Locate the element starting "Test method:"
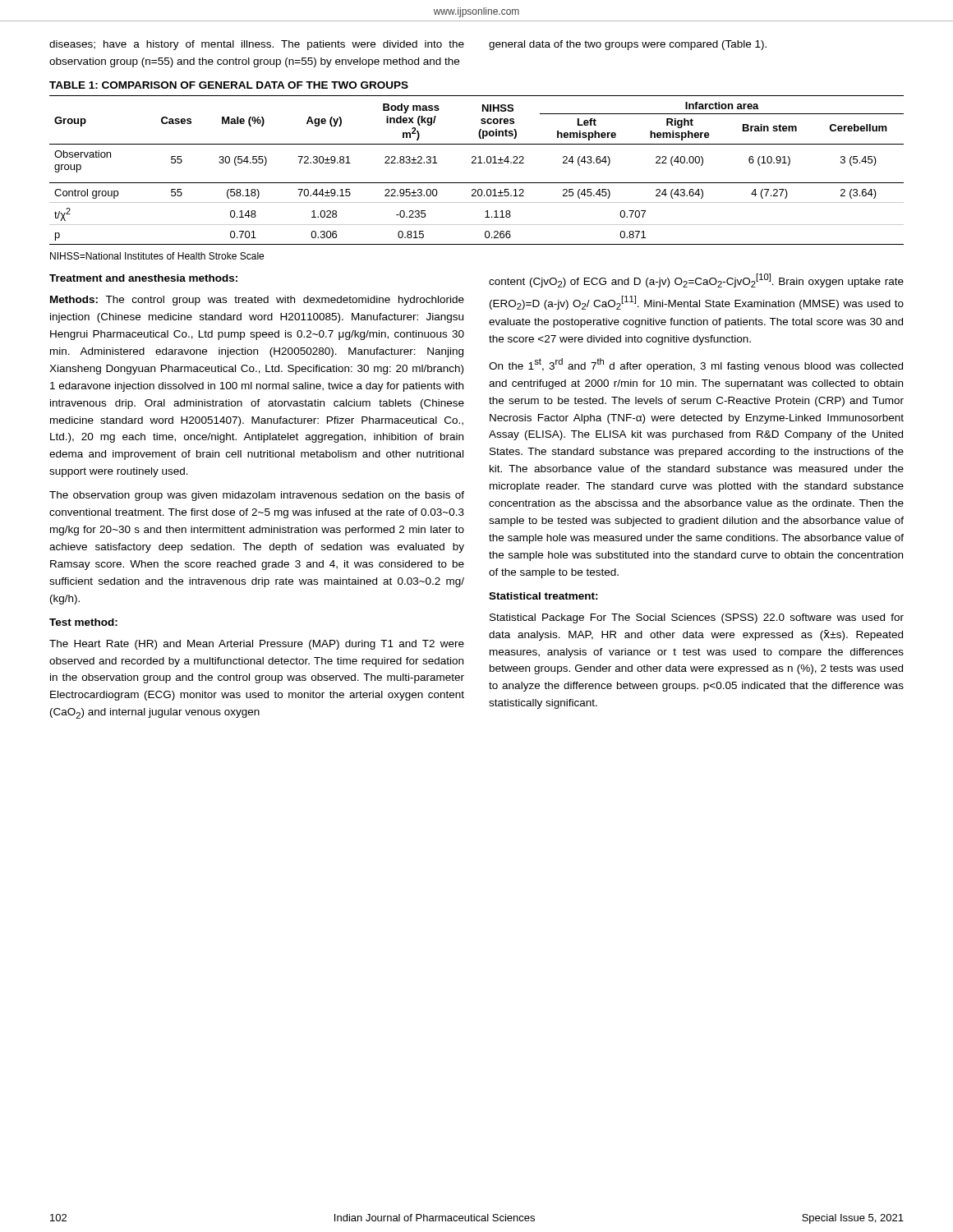The image size is (953, 1232). [x=84, y=622]
